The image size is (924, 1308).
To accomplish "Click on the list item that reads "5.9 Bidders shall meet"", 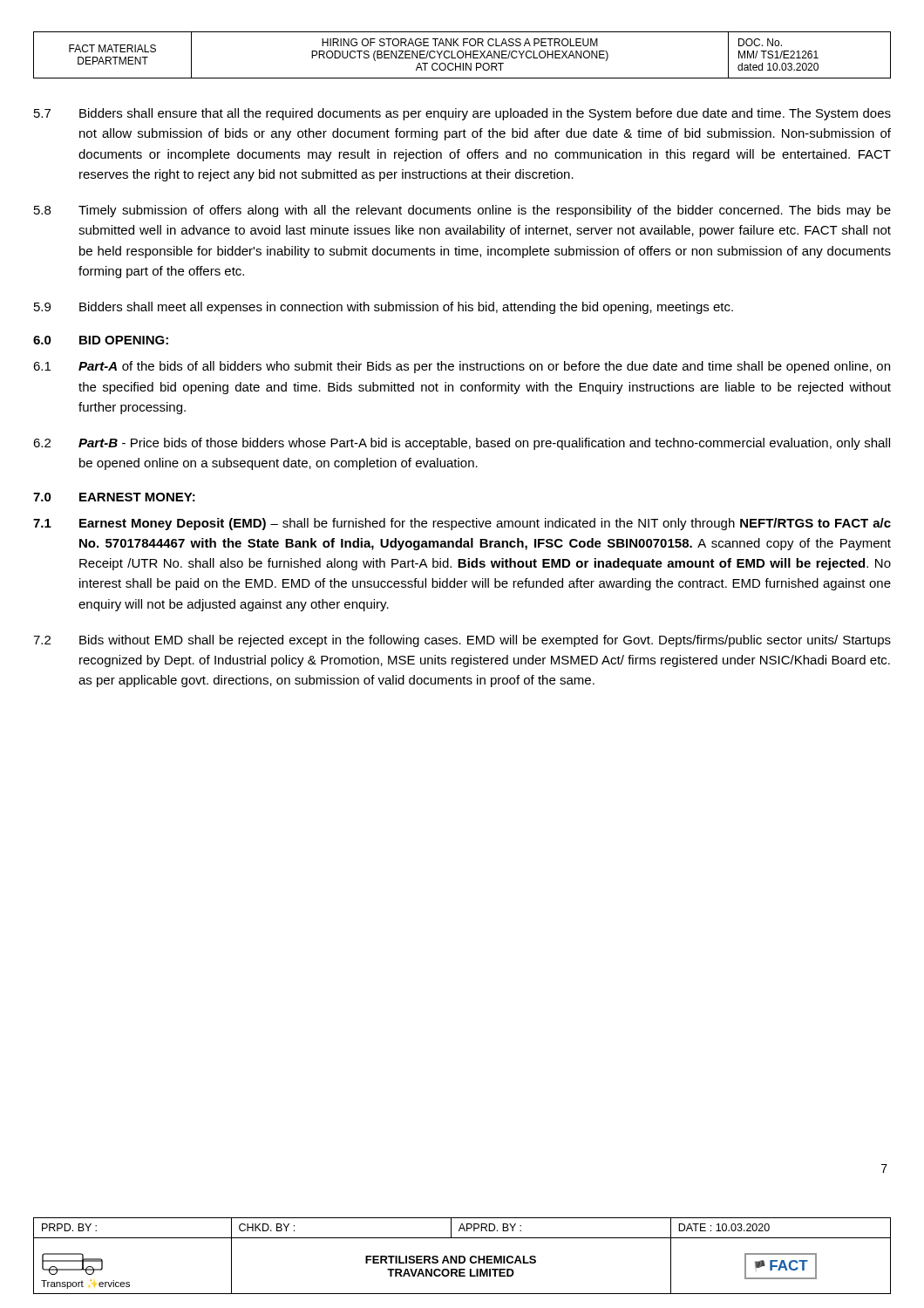I will coord(462,307).
